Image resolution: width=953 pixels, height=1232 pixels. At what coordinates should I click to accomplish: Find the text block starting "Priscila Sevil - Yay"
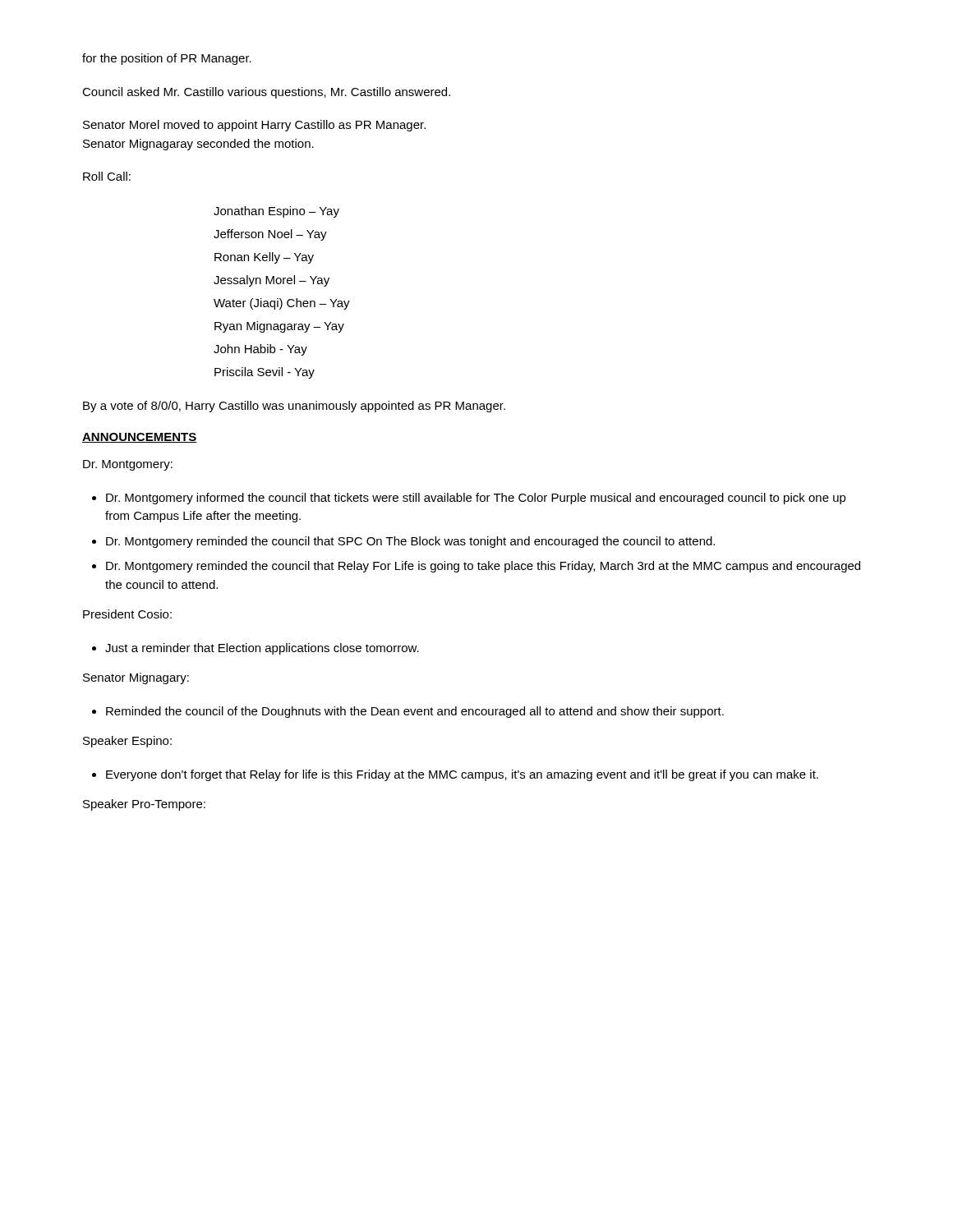click(264, 371)
